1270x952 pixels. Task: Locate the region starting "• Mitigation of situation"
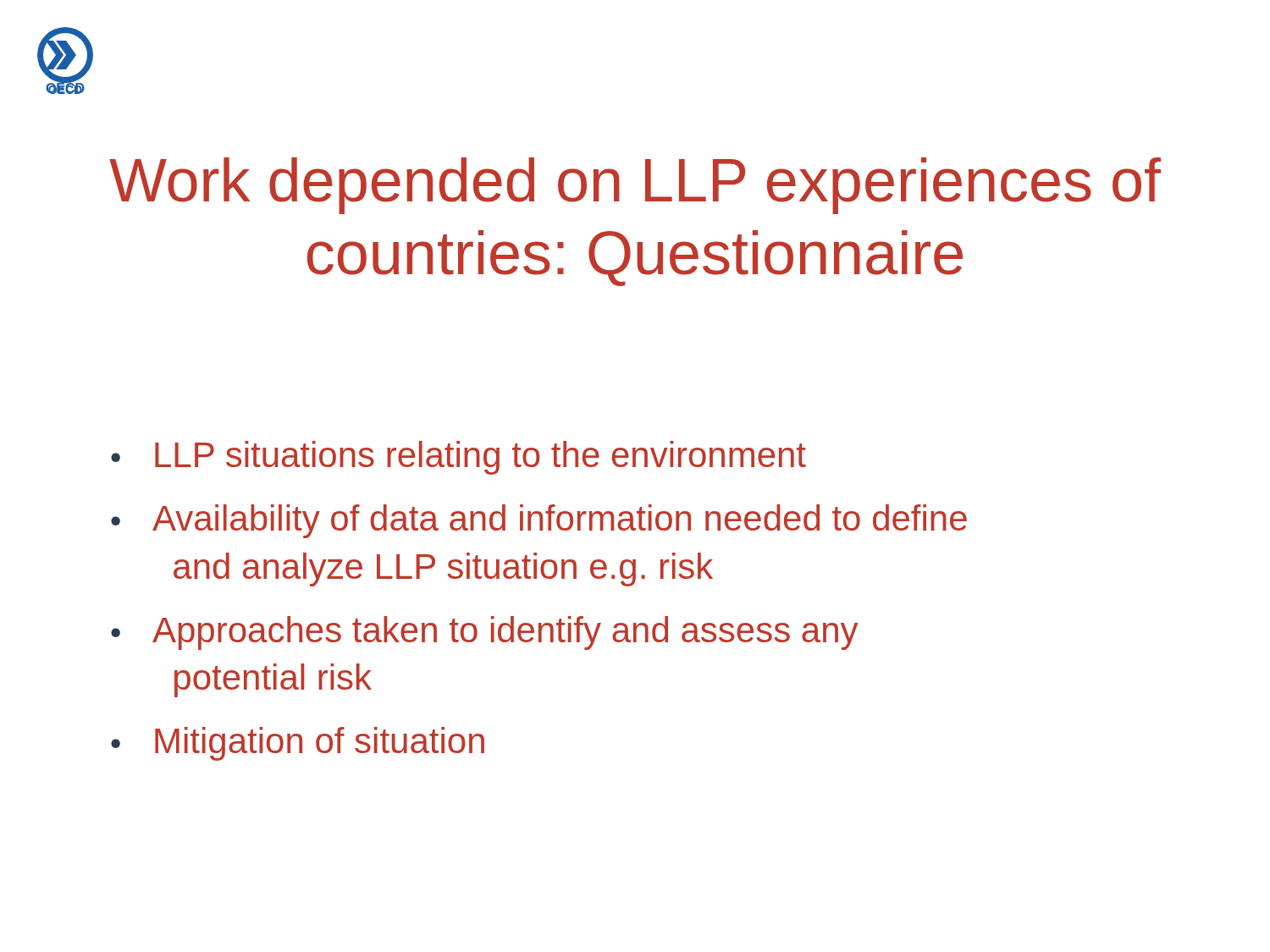tap(298, 742)
